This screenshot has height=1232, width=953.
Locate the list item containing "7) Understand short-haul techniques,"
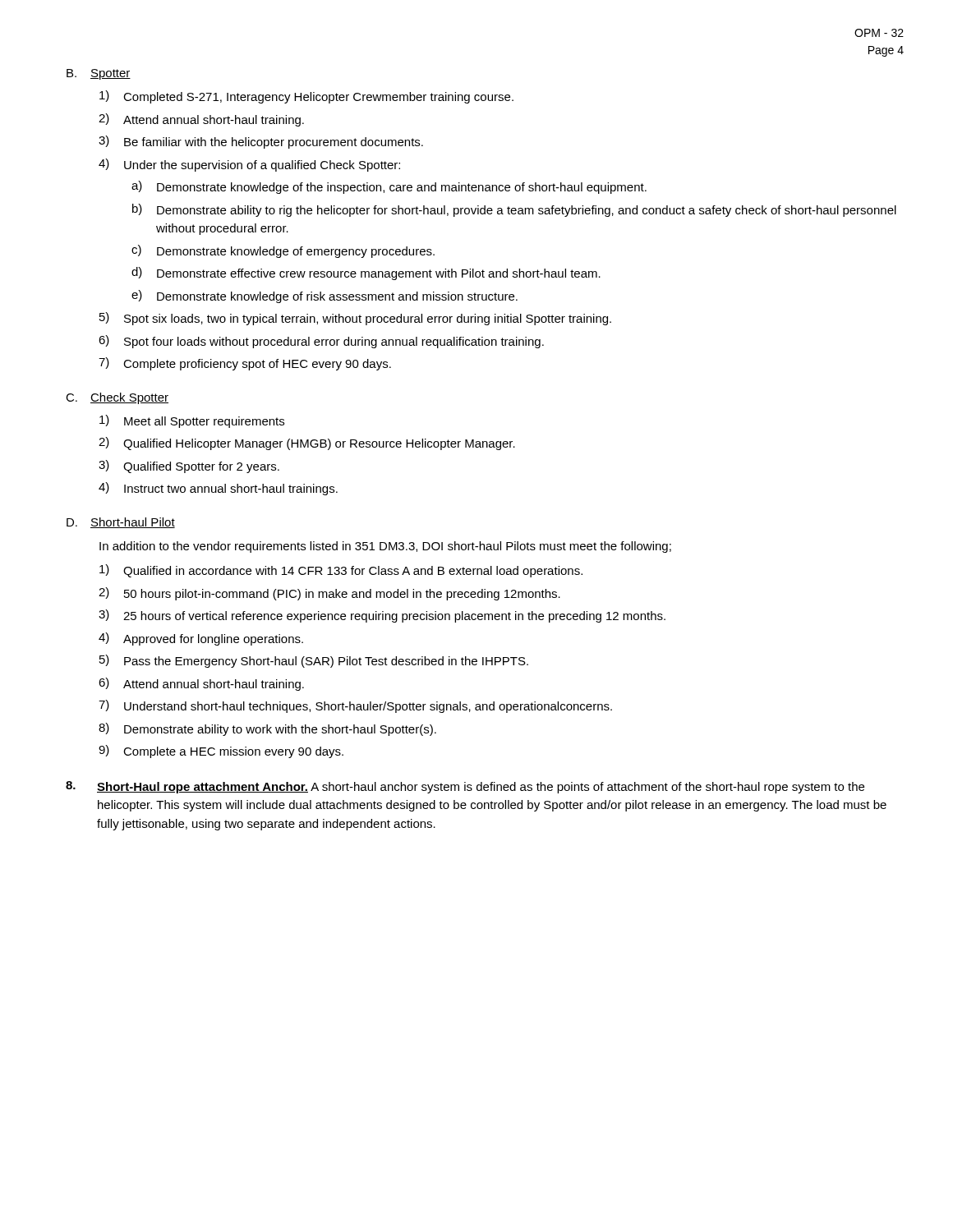pos(501,707)
